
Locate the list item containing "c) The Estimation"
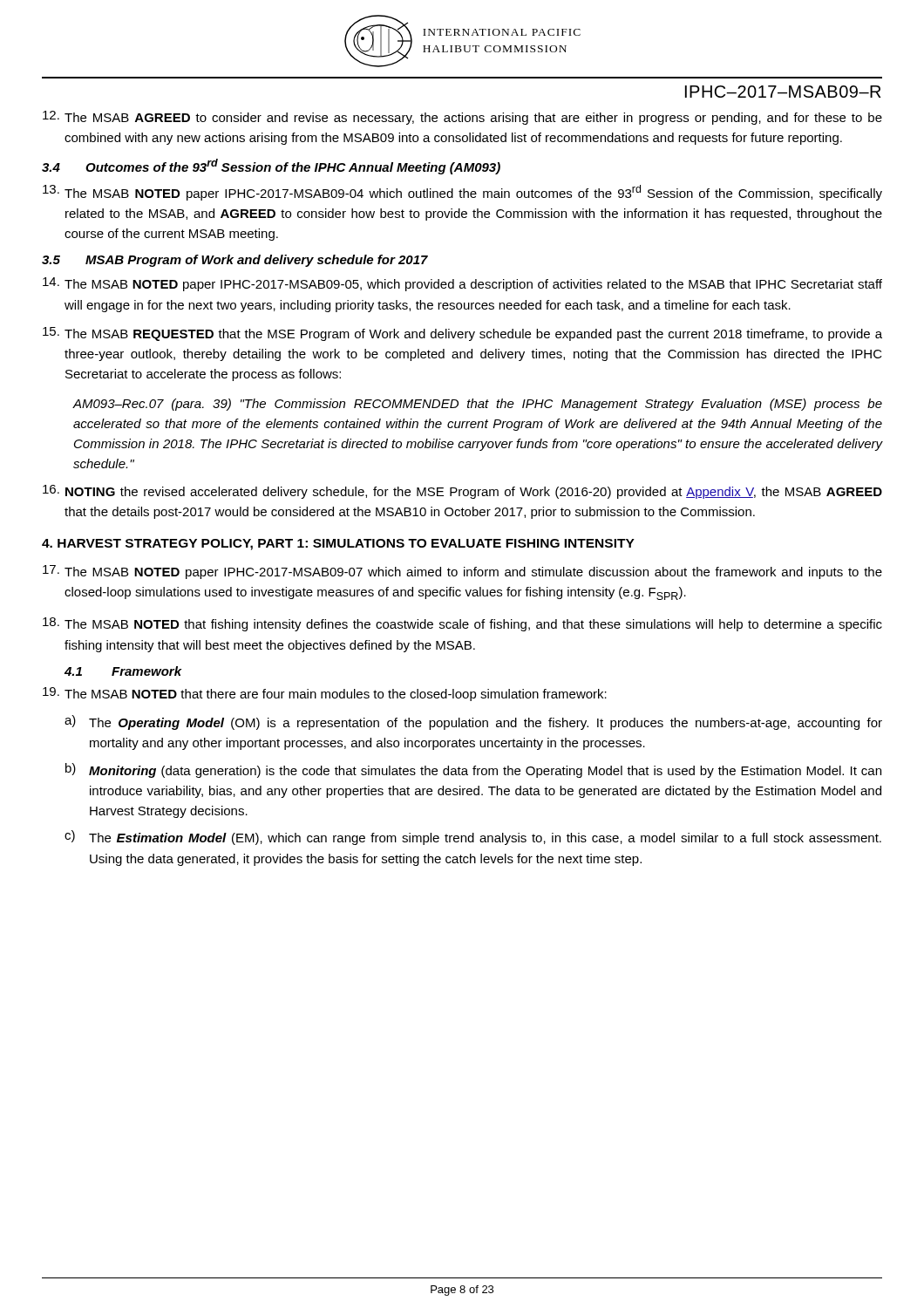point(473,848)
